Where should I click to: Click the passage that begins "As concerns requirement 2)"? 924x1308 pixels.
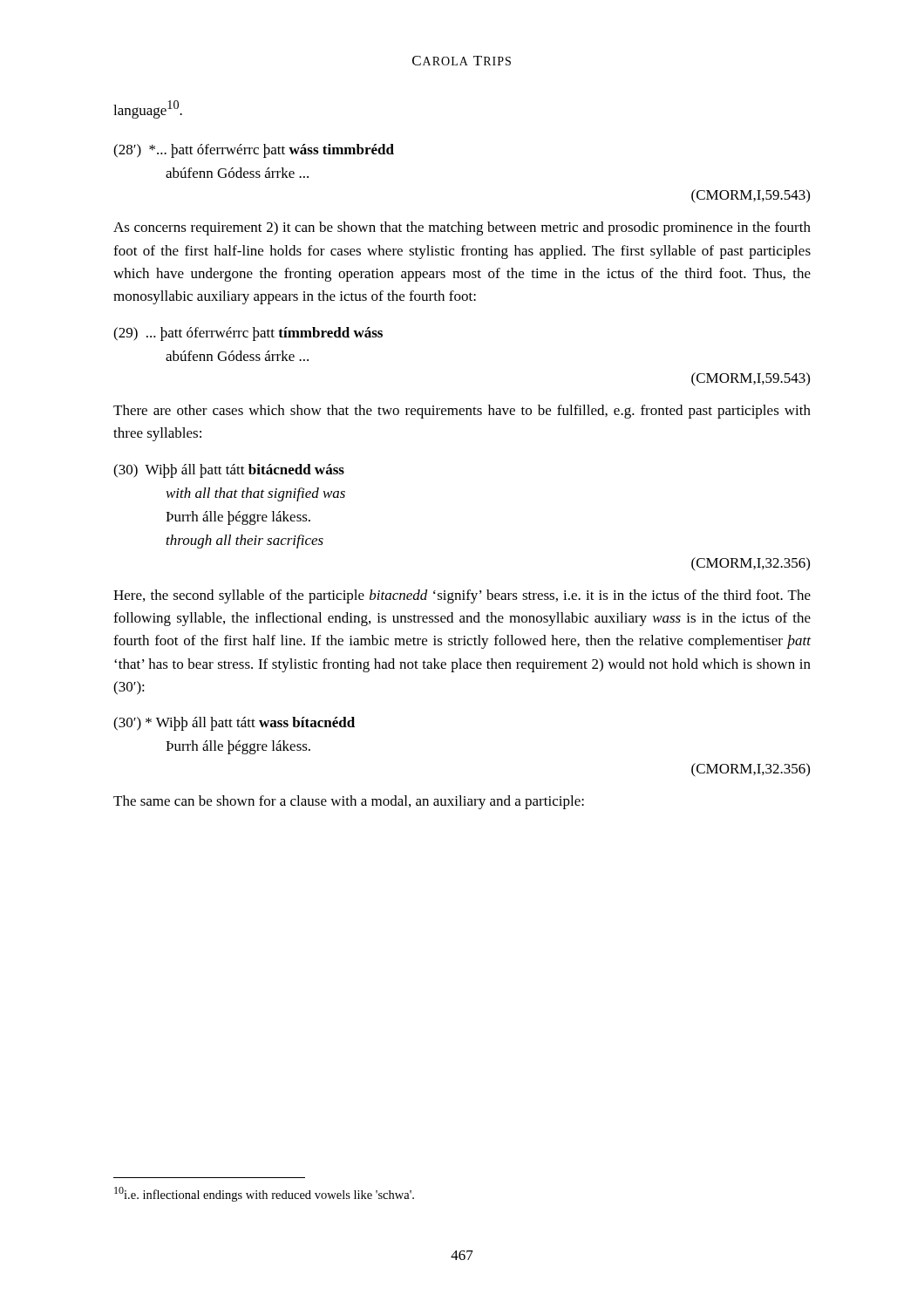click(462, 262)
